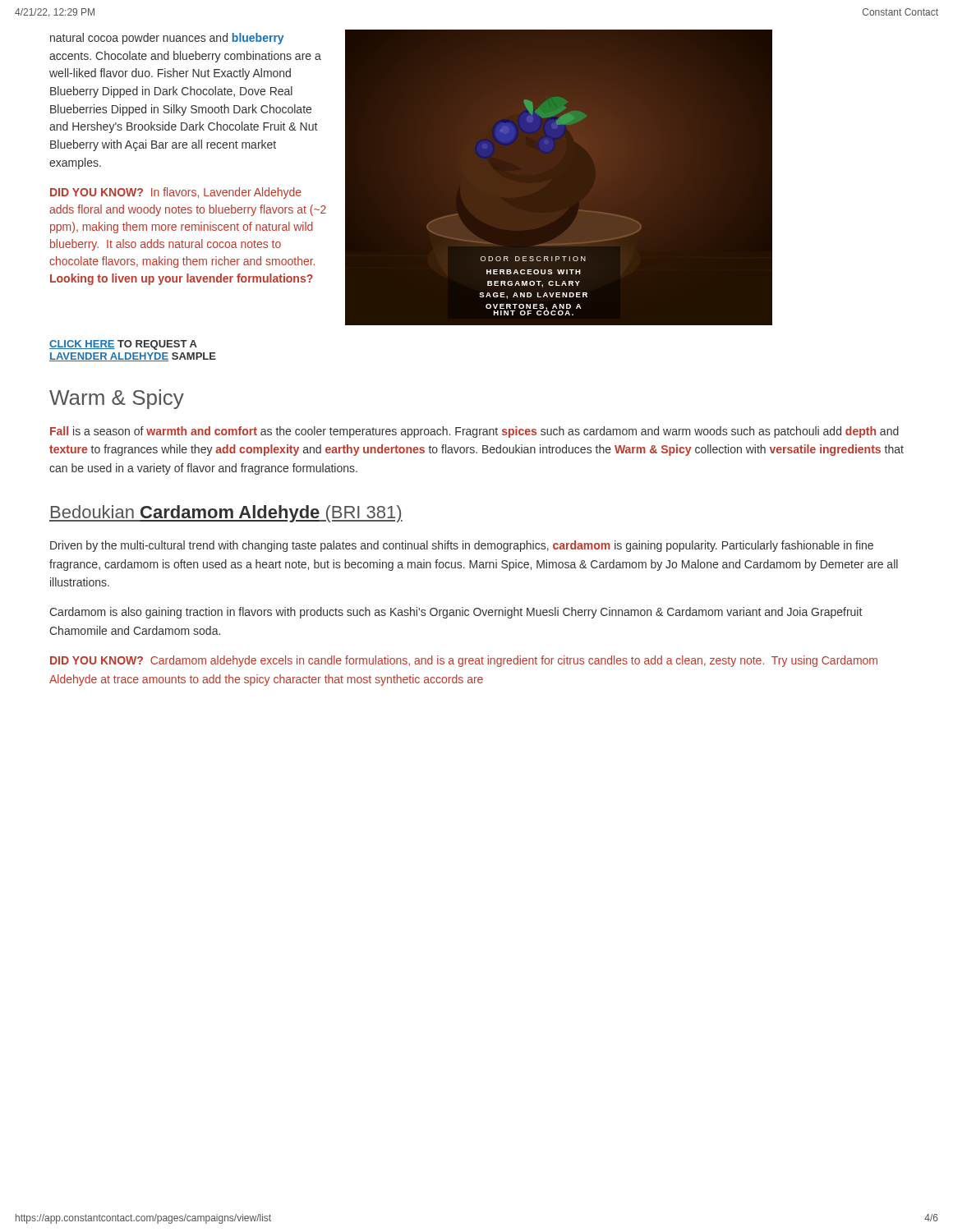953x1232 pixels.
Task: Point to the block beginning "DID YOU KNOW? In flavors, Lavender"
Action: (x=188, y=235)
